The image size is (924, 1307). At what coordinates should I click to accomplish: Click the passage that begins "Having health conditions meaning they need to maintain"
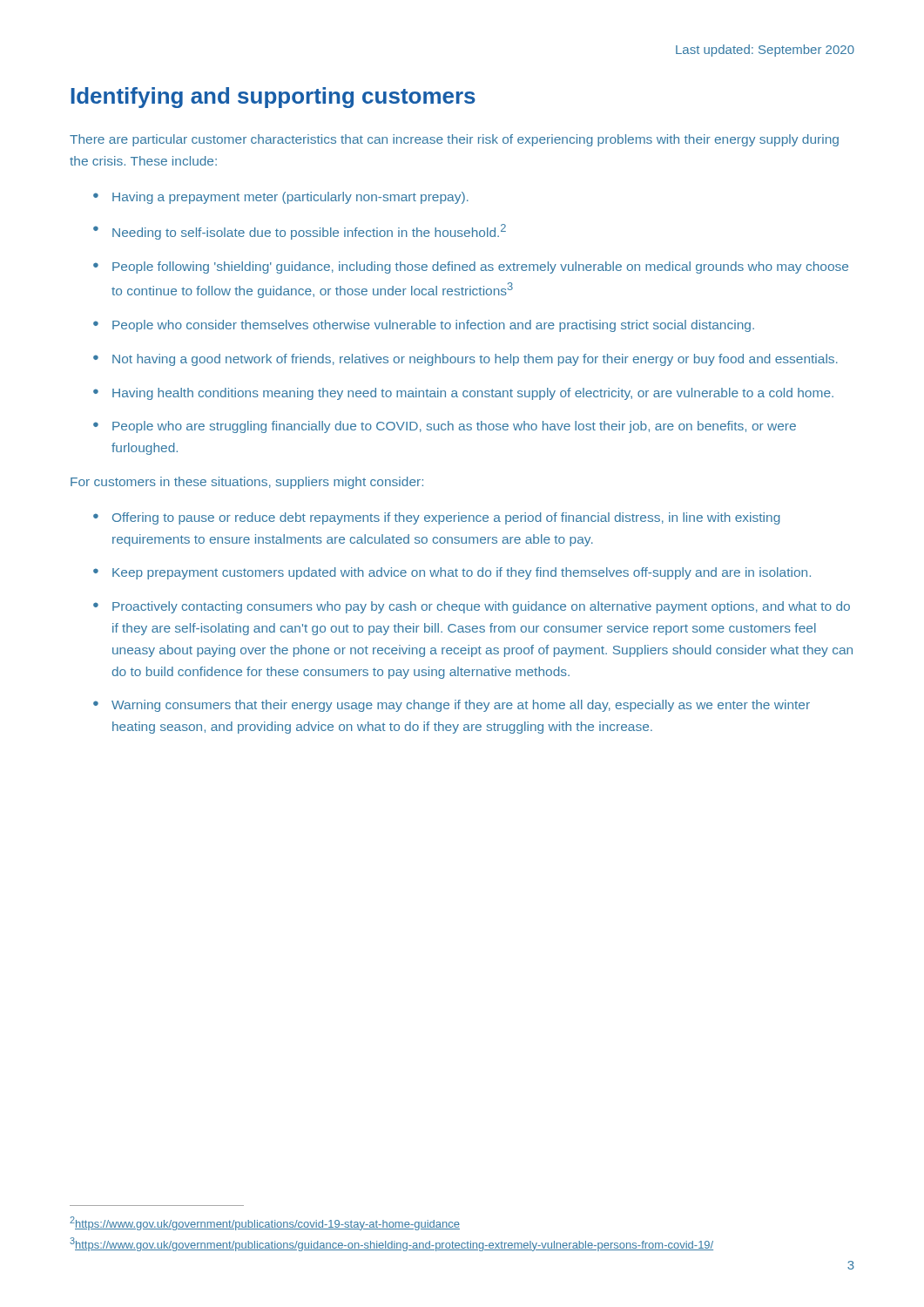point(473,392)
